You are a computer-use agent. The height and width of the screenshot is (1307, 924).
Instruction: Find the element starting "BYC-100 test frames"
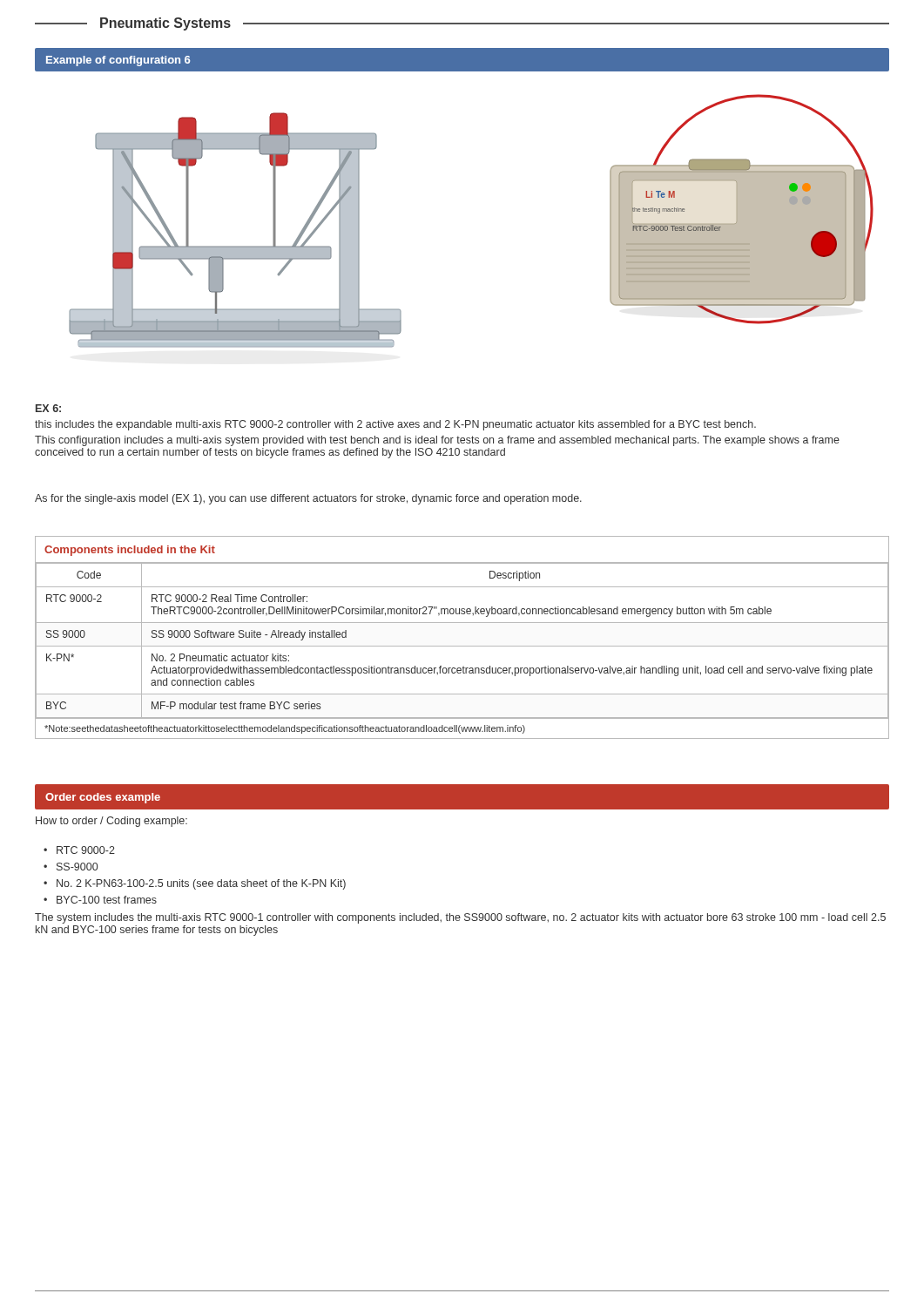pyautogui.click(x=100, y=900)
